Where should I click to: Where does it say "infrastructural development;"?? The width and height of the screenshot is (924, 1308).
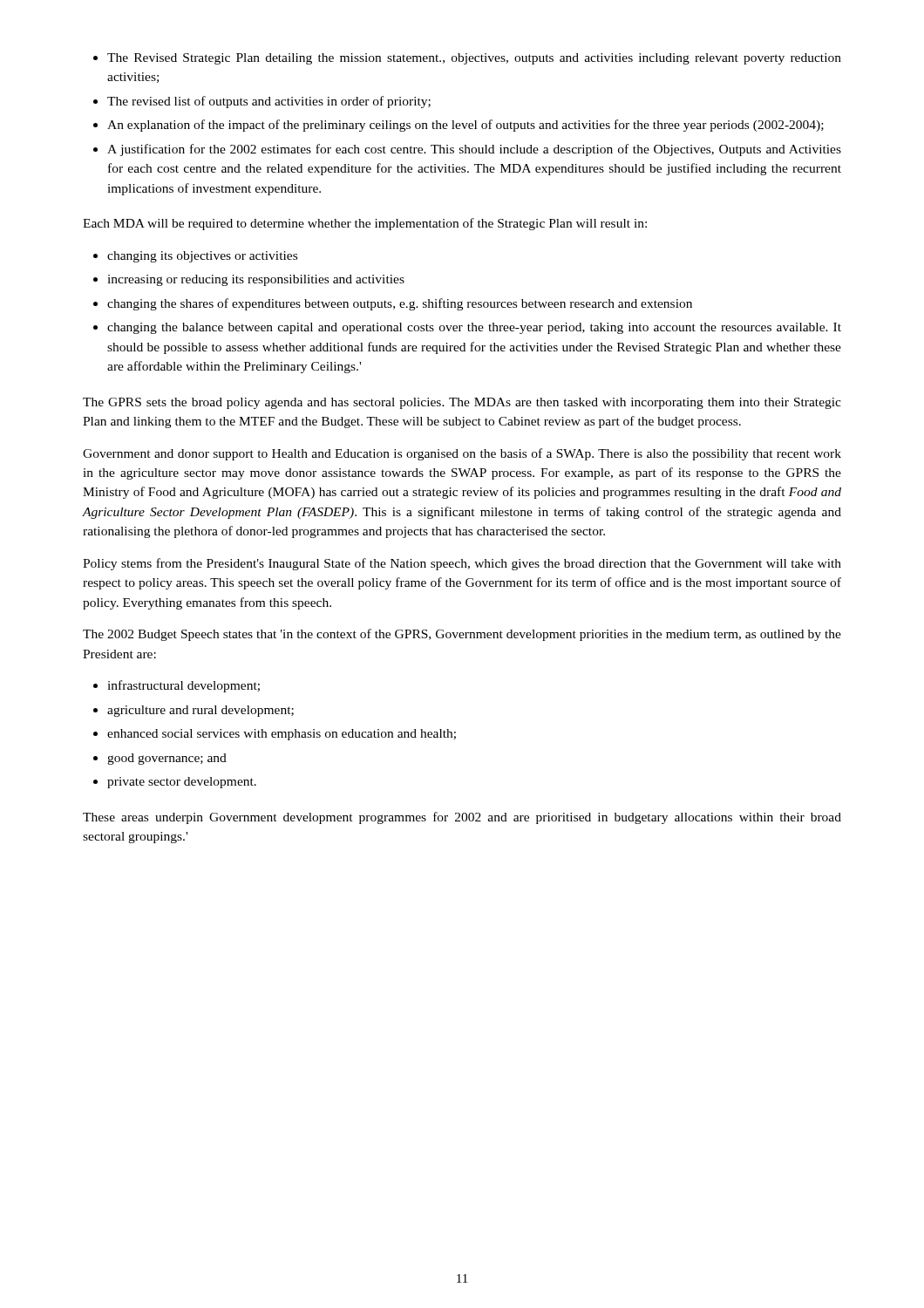(x=177, y=686)
